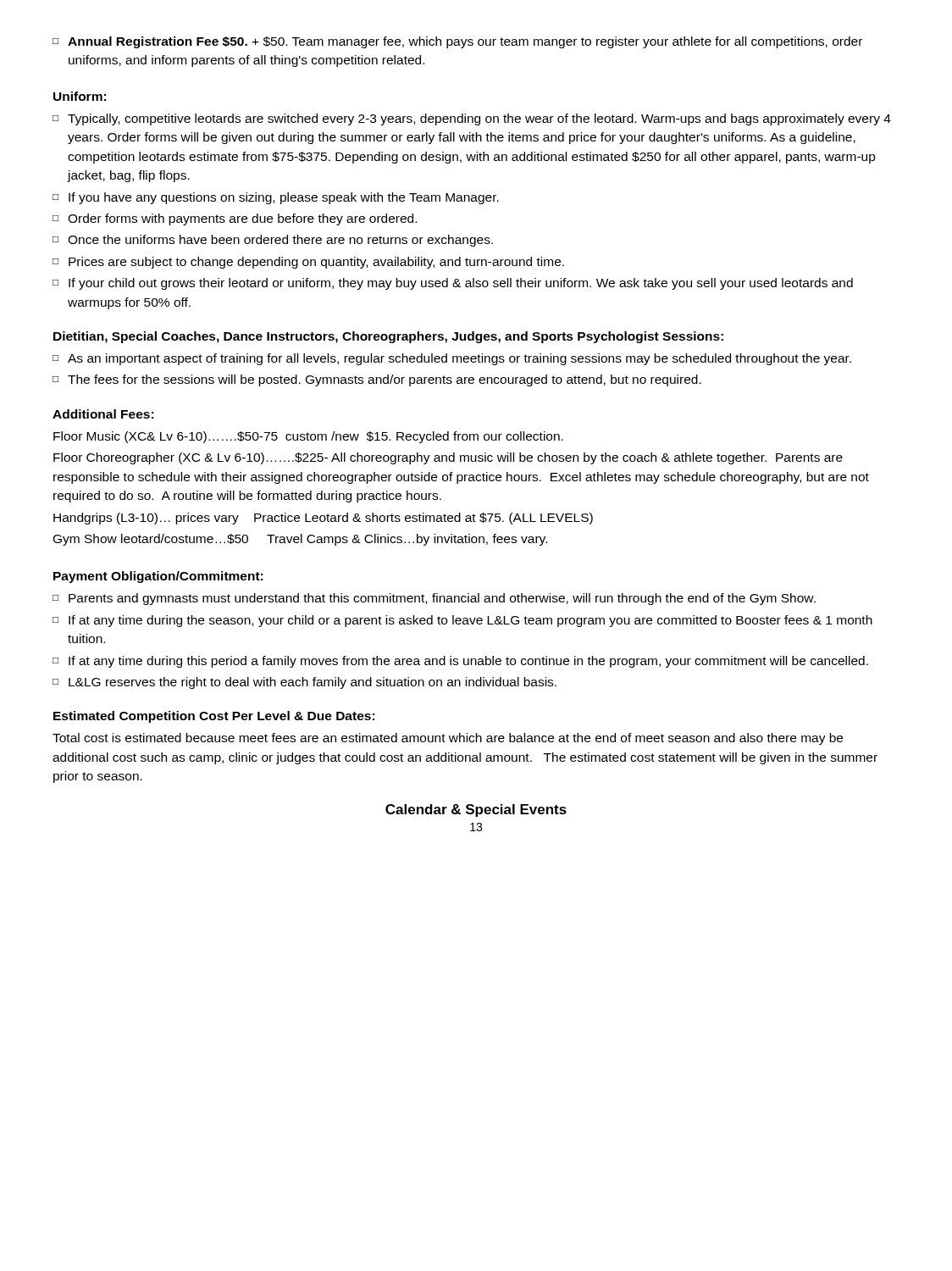Click on the region starting "□ If you have any"

pyautogui.click(x=476, y=197)
